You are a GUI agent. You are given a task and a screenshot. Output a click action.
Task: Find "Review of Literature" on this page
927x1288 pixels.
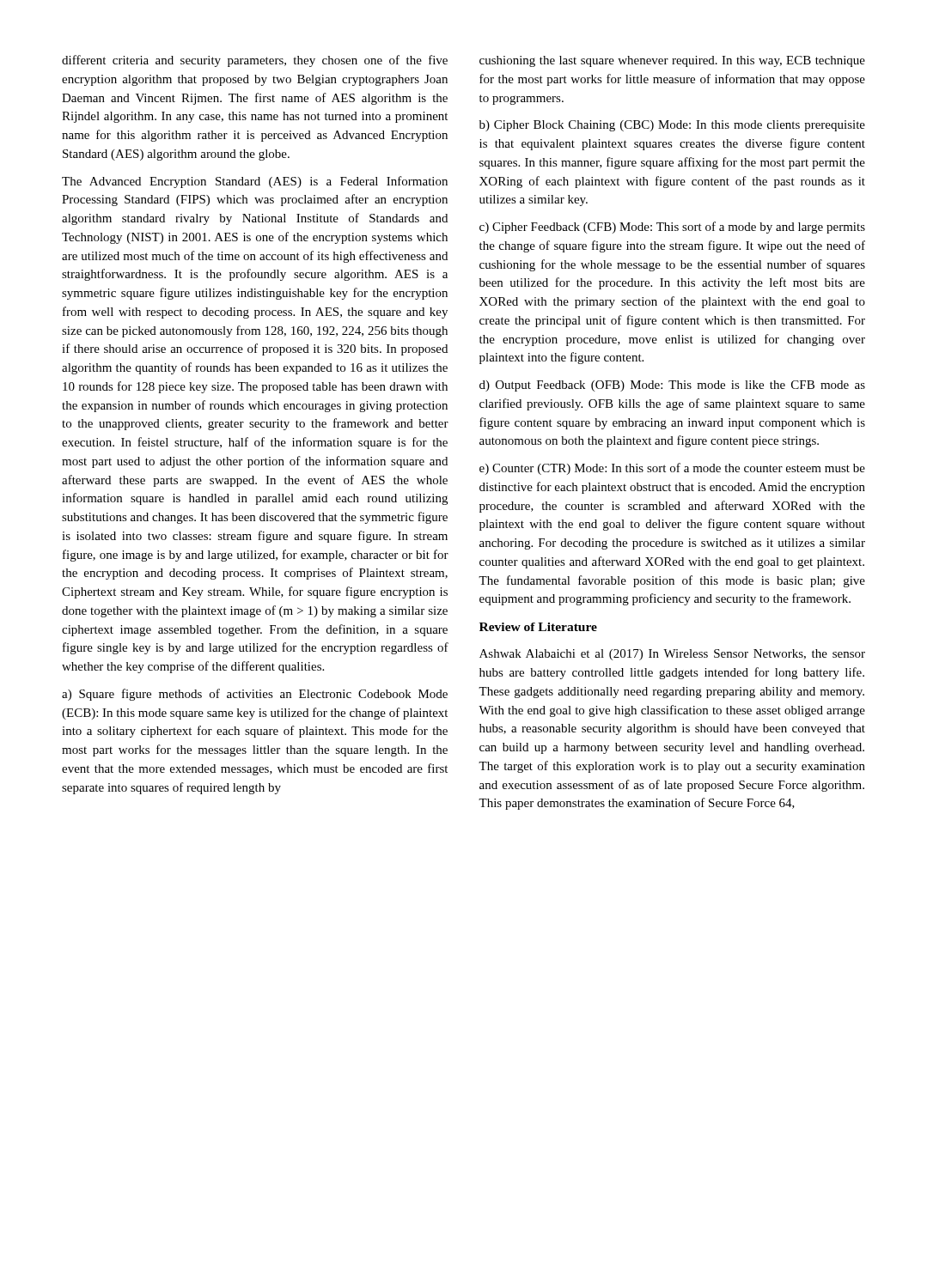pos(538,627)
